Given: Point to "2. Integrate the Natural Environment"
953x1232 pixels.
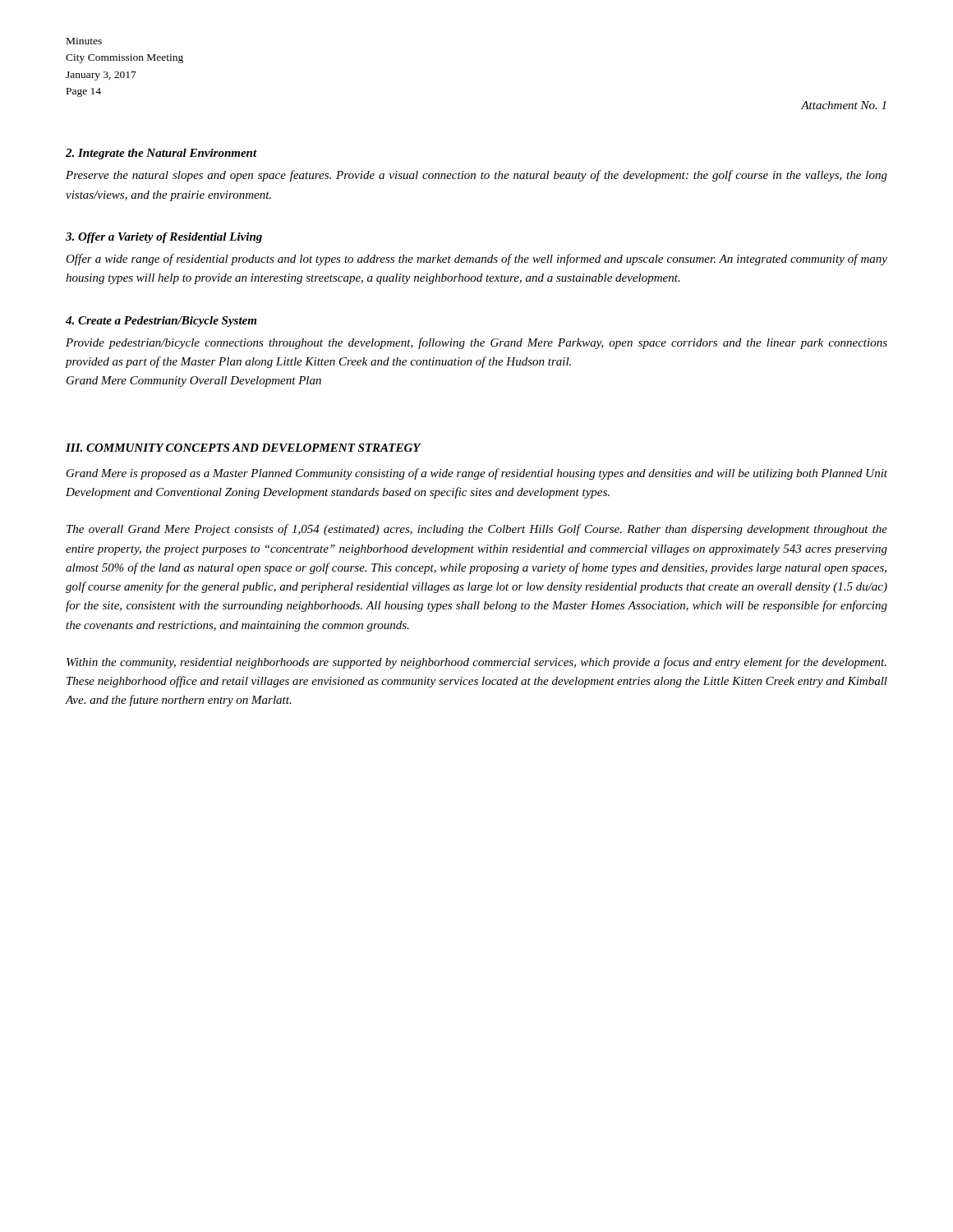Looking at the screenshot, I should pos(161,153).
